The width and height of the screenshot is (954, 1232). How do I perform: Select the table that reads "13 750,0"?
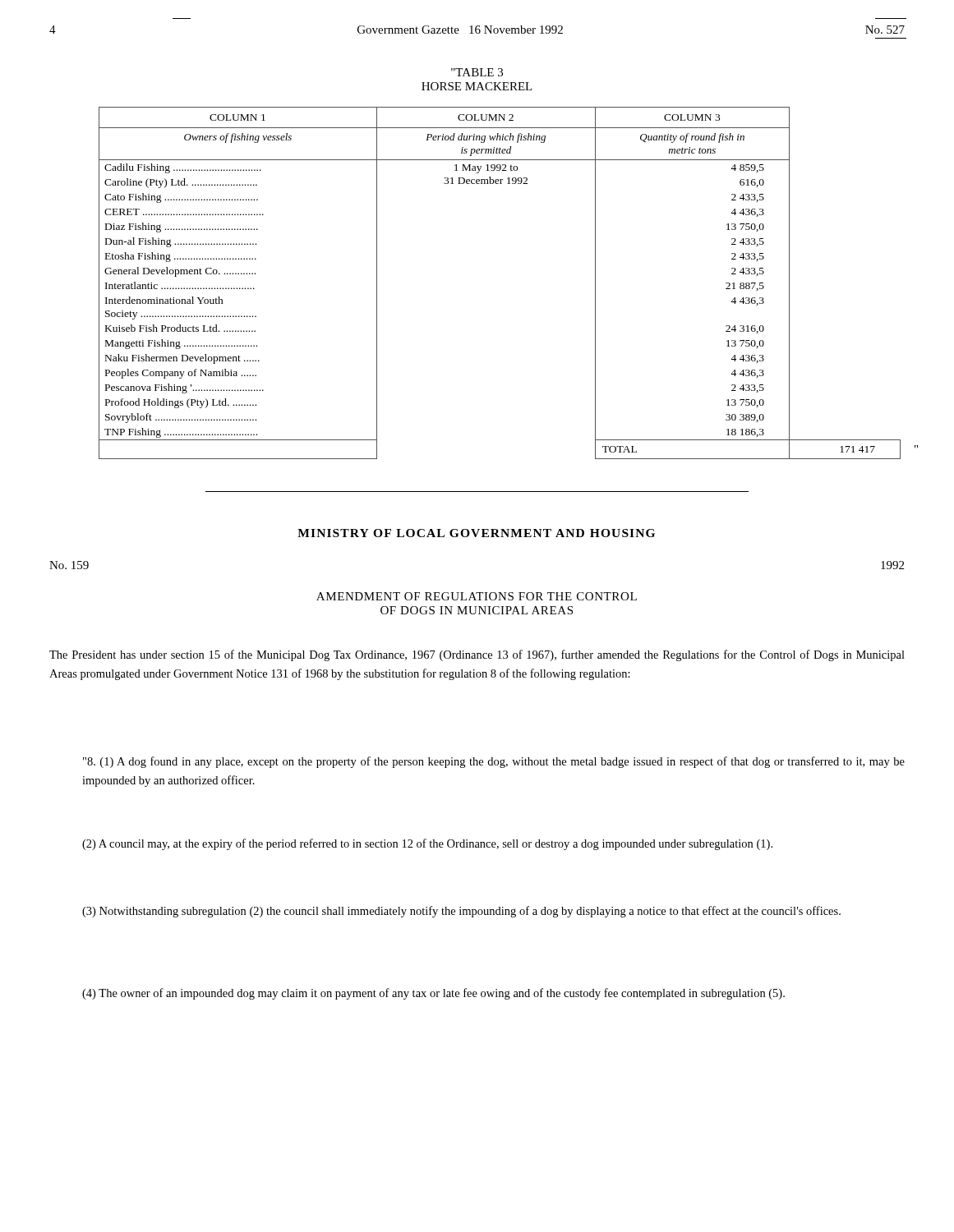point(500,283)
